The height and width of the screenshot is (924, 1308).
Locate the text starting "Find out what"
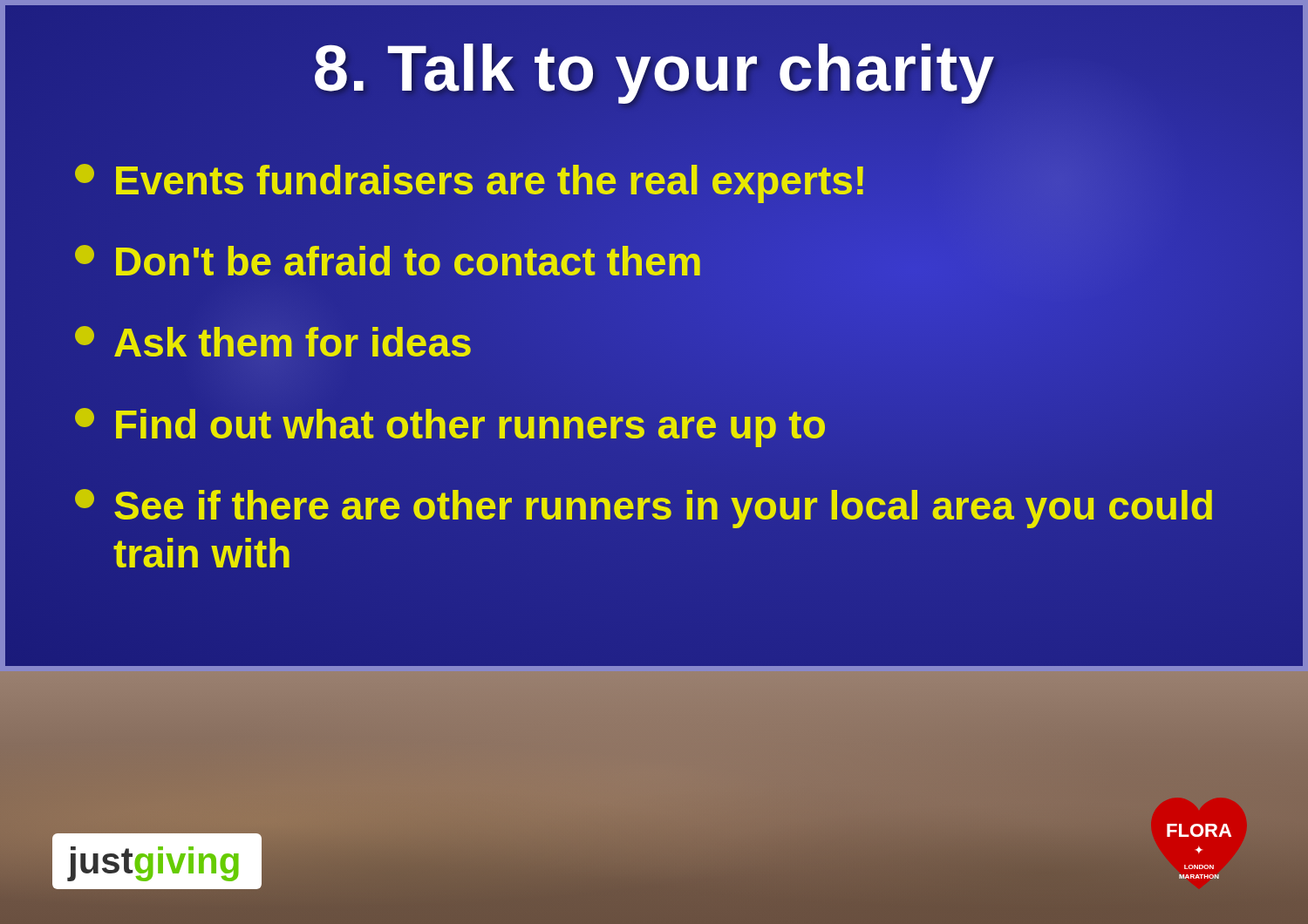point(451,425)
